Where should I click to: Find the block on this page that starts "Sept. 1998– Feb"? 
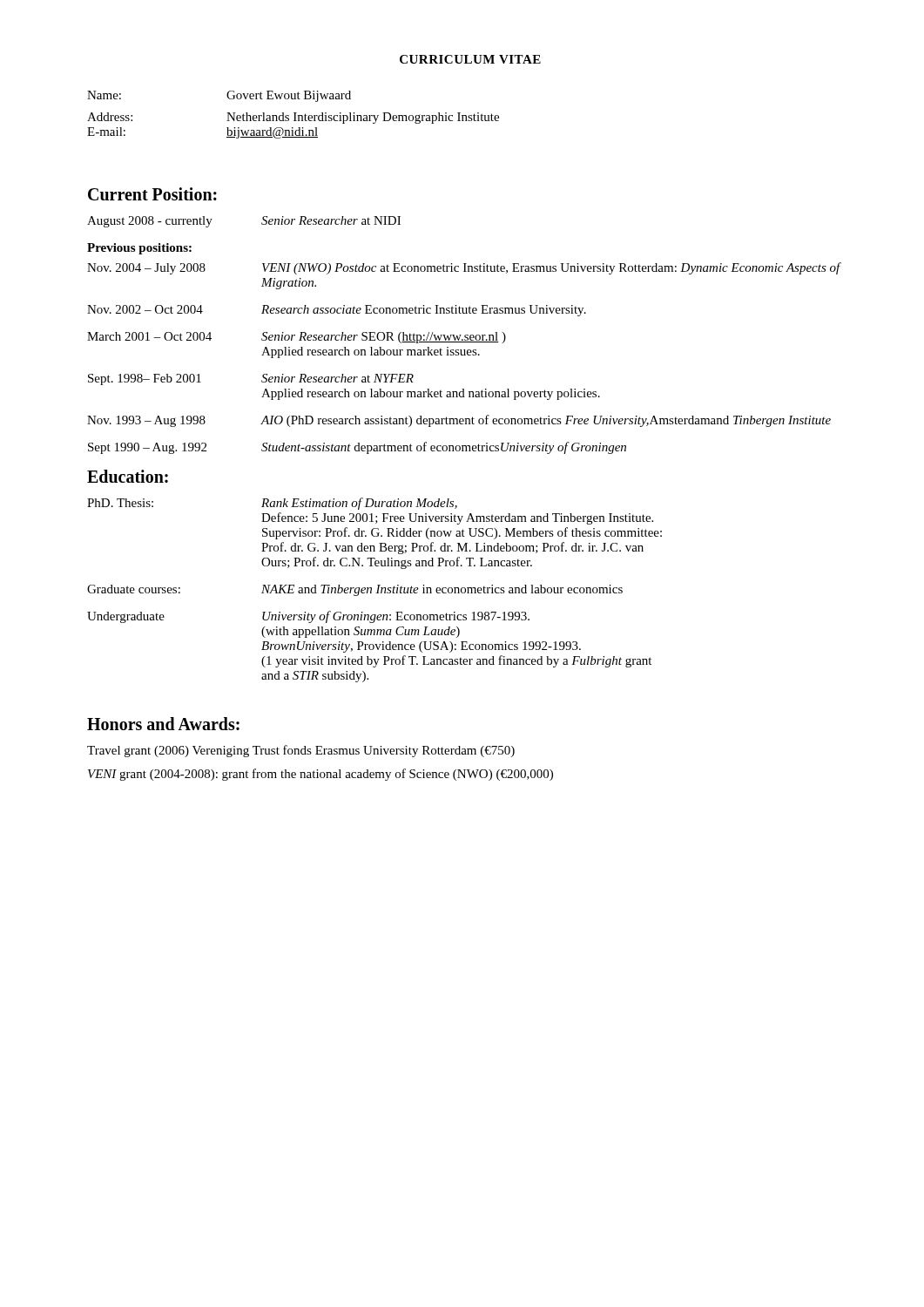tap(470, 386)
